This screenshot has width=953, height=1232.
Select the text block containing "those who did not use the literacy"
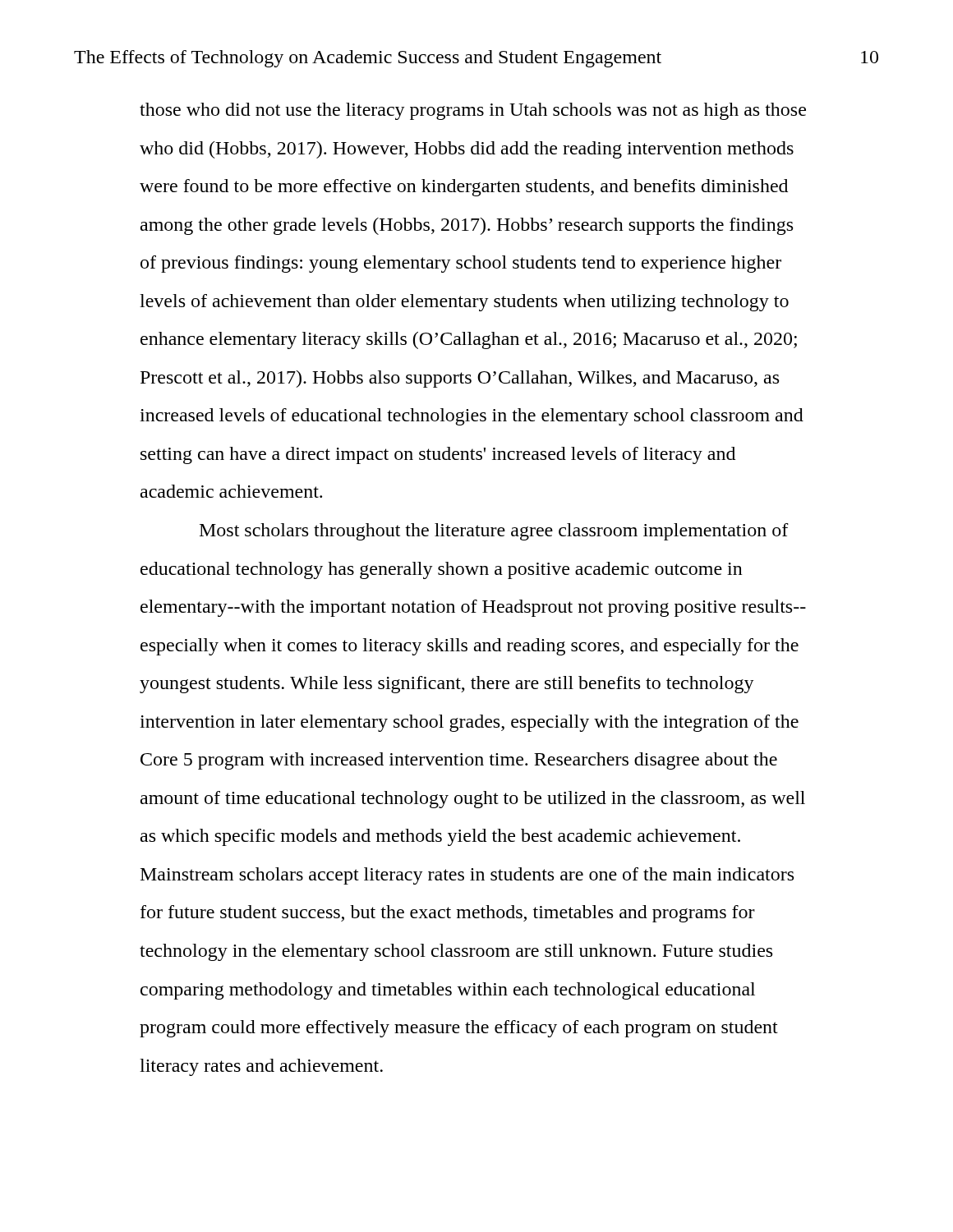pos(473,300)
